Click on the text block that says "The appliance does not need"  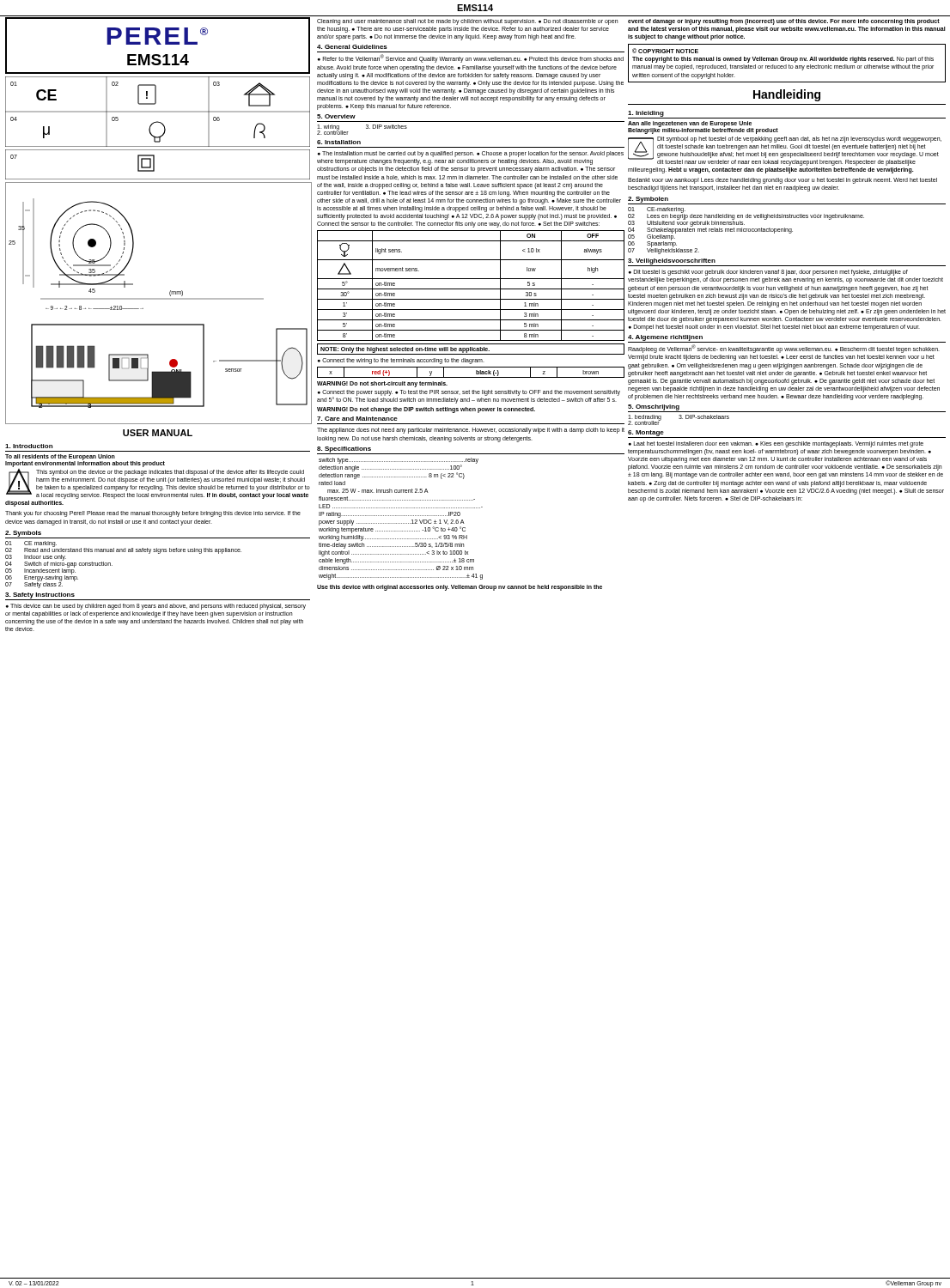tap(471, 434)
